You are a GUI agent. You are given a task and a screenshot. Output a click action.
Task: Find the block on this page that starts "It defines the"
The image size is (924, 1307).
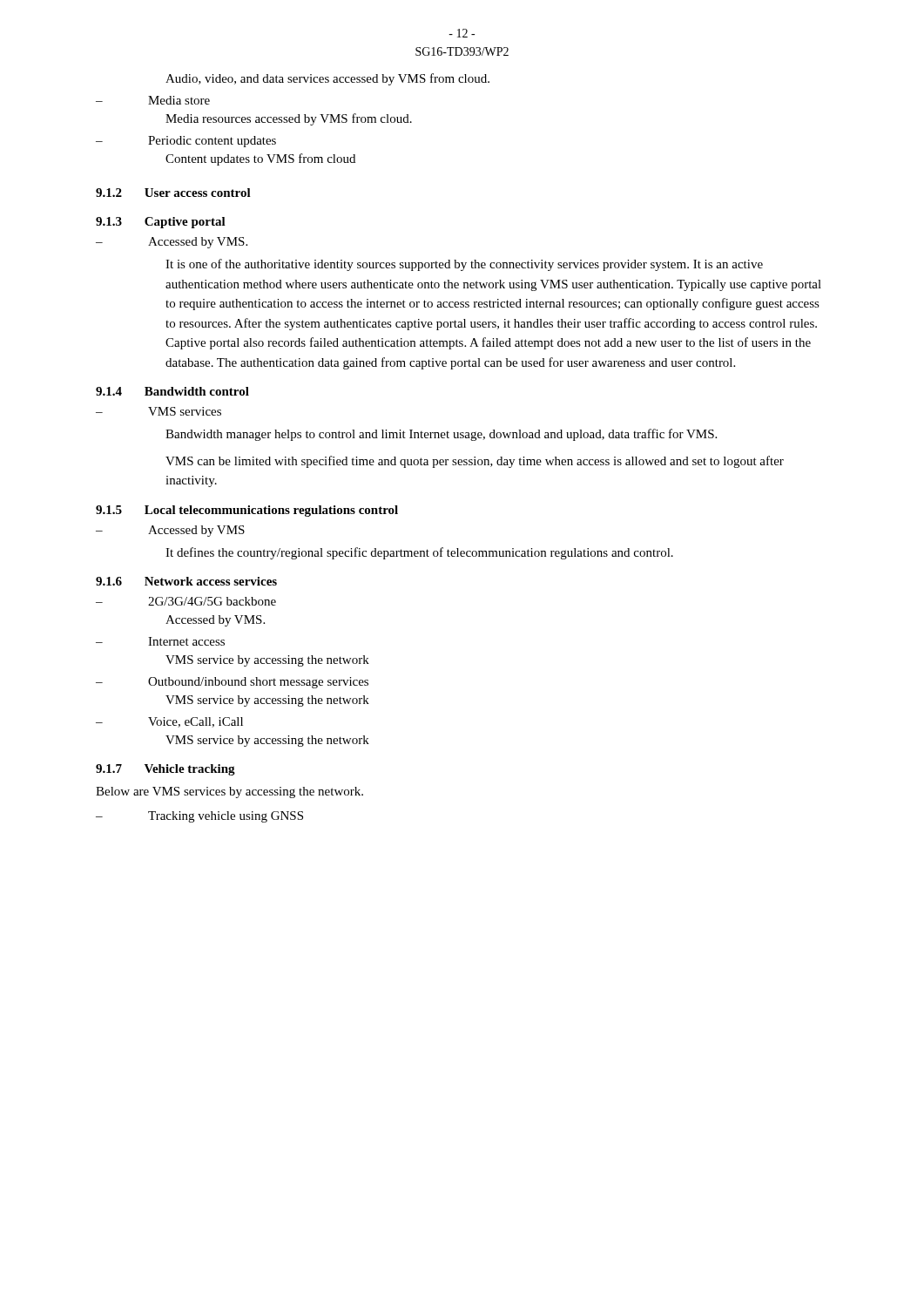coord(420,552)
